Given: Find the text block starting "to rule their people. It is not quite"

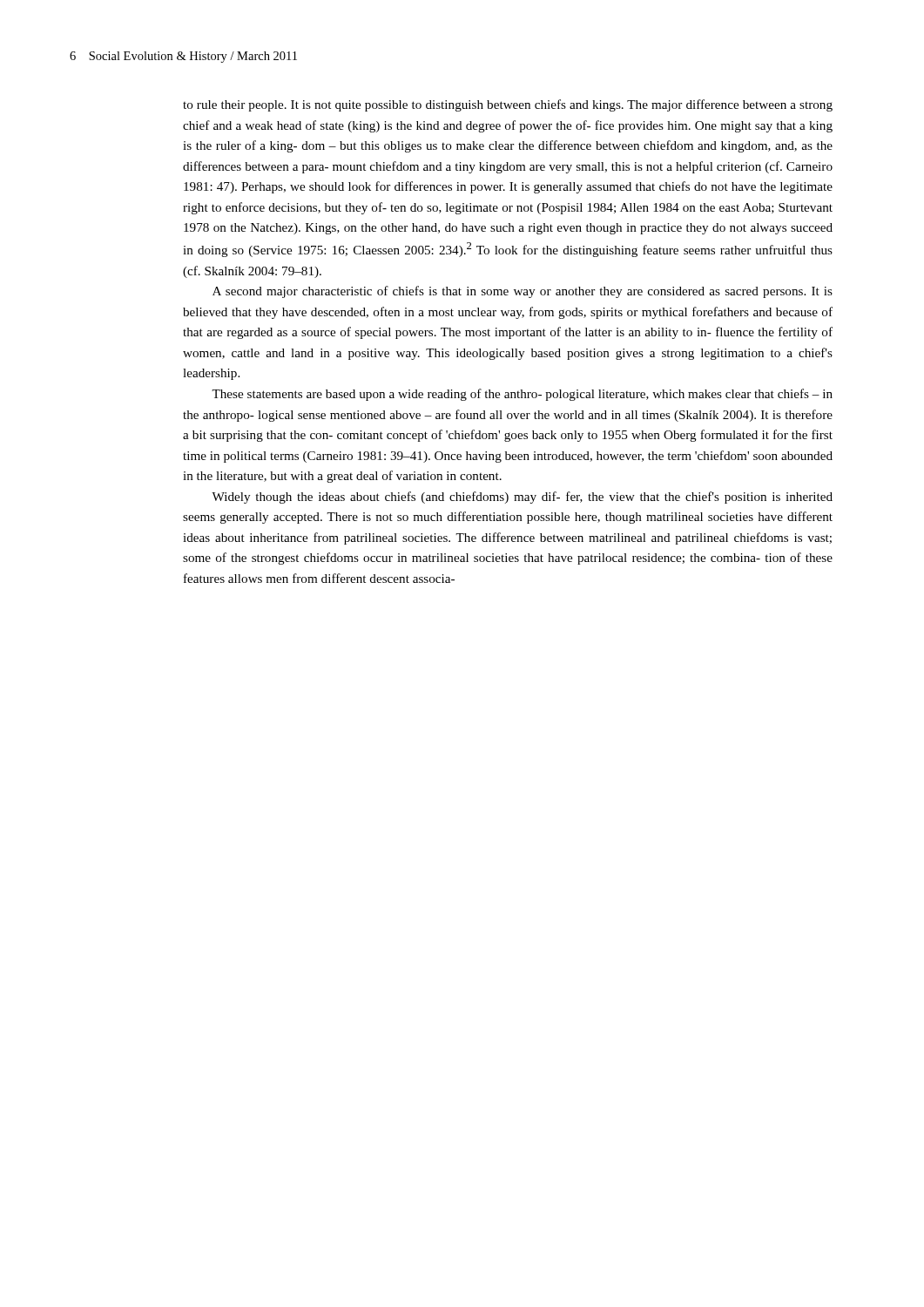Looking at the screenshot, I should tap(508, 341).
